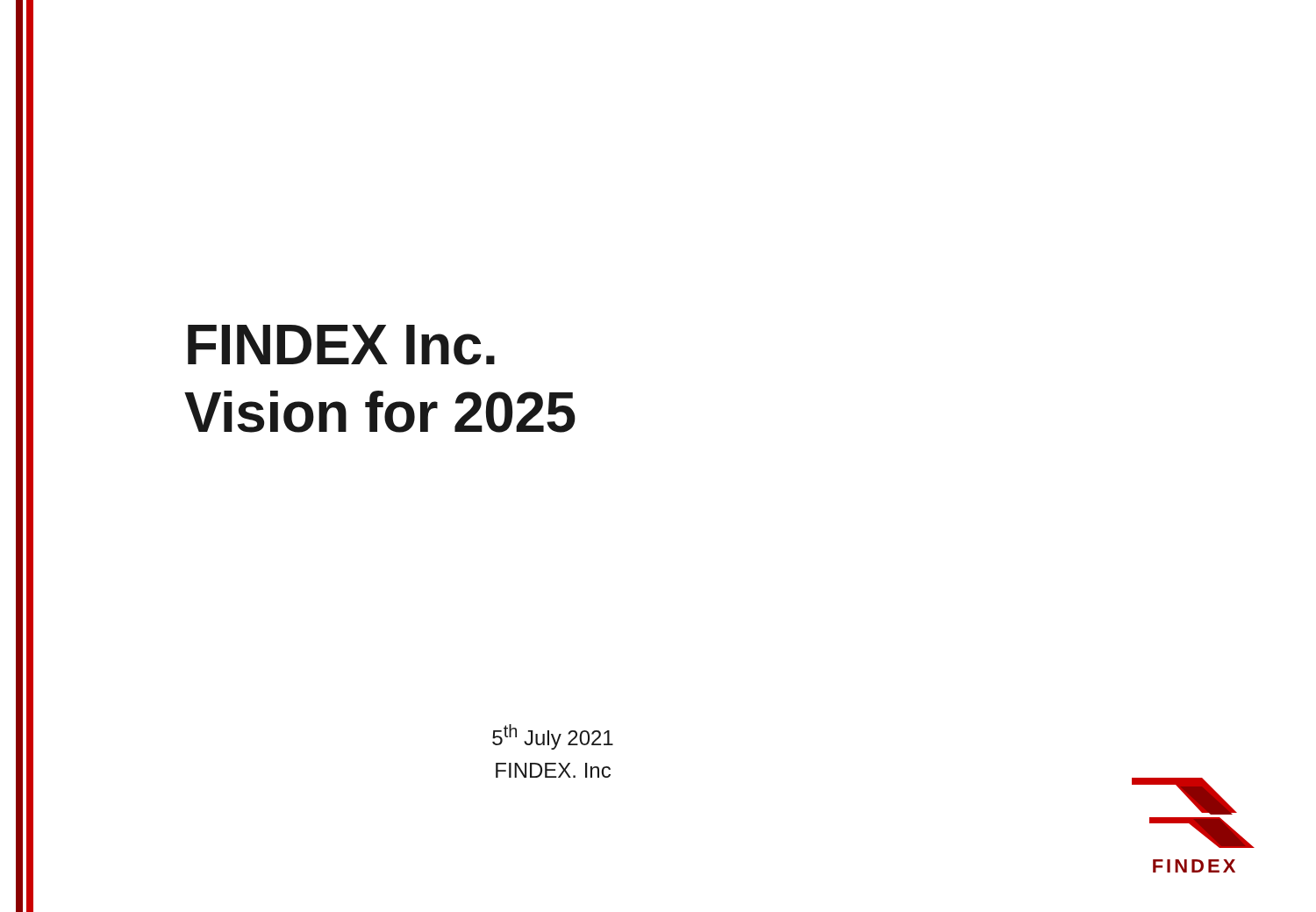1316x912 pixels.
Task: Find the text block starting "5th July 2021 FINDEX."
Action: pos(553,752)
